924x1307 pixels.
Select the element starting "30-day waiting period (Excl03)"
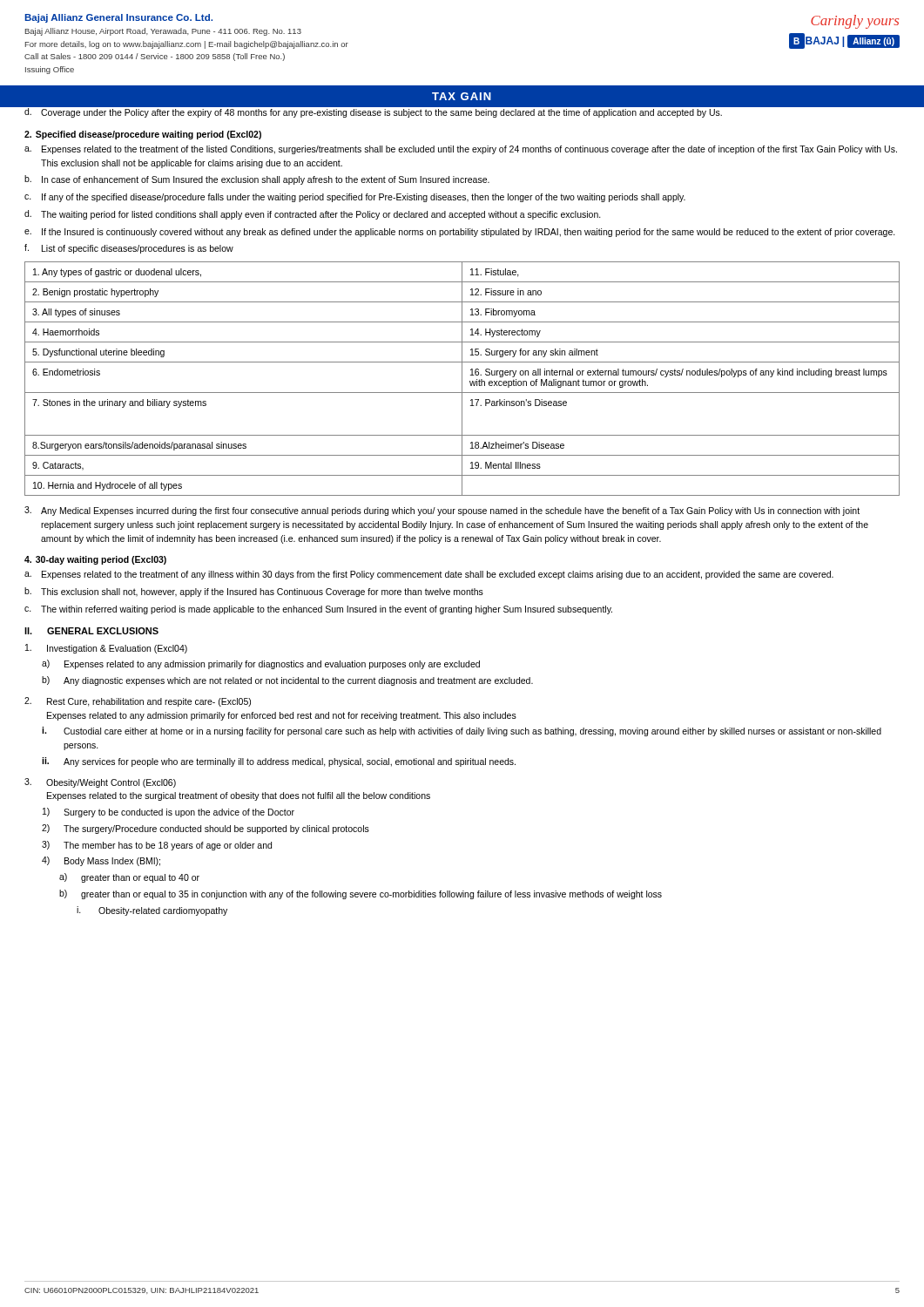pos(101,560)
